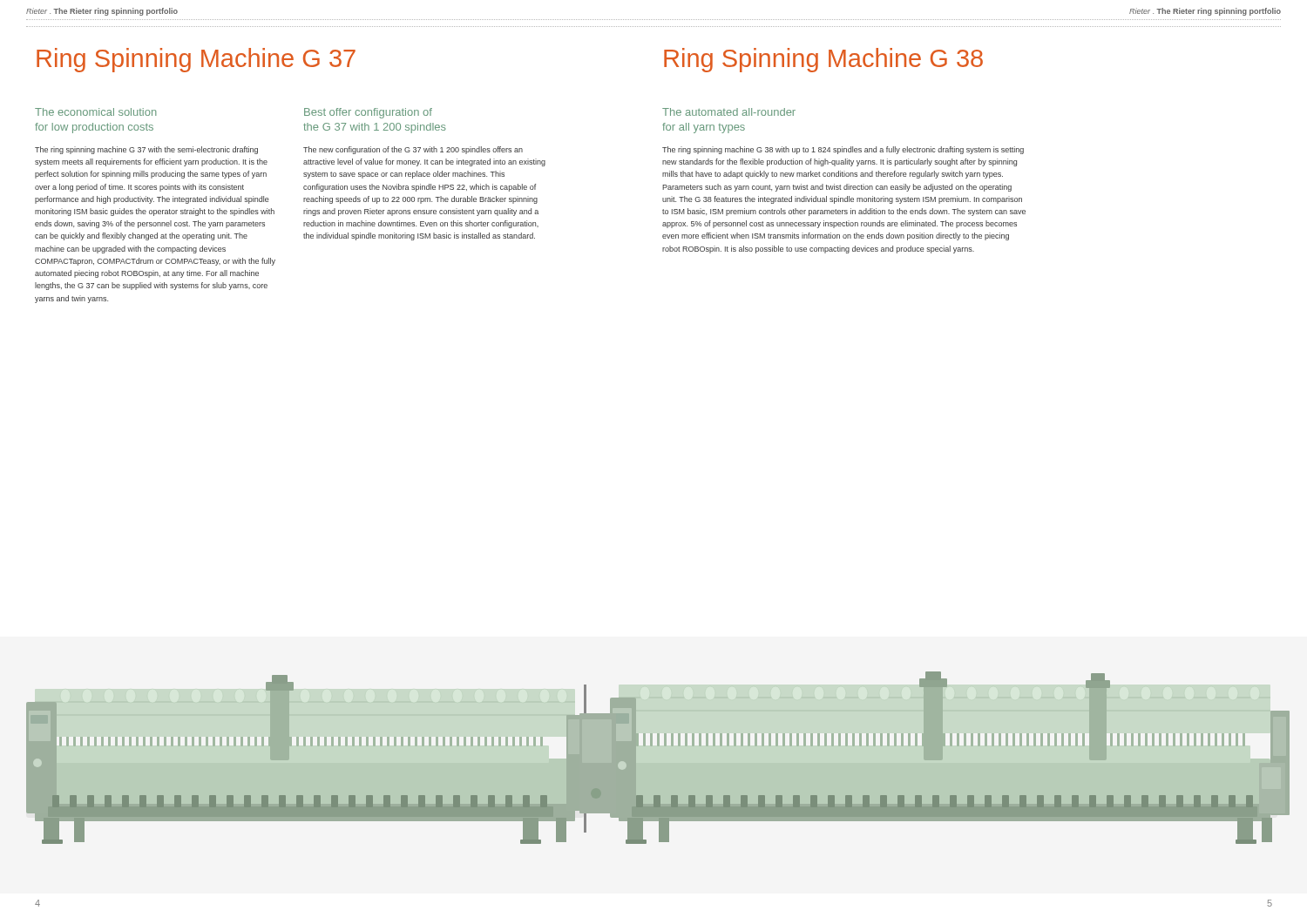Point to the block starting "The ring spinning machine G 37"
Viewport: 1307px width, 924px height.
click(x=155, y=224)
